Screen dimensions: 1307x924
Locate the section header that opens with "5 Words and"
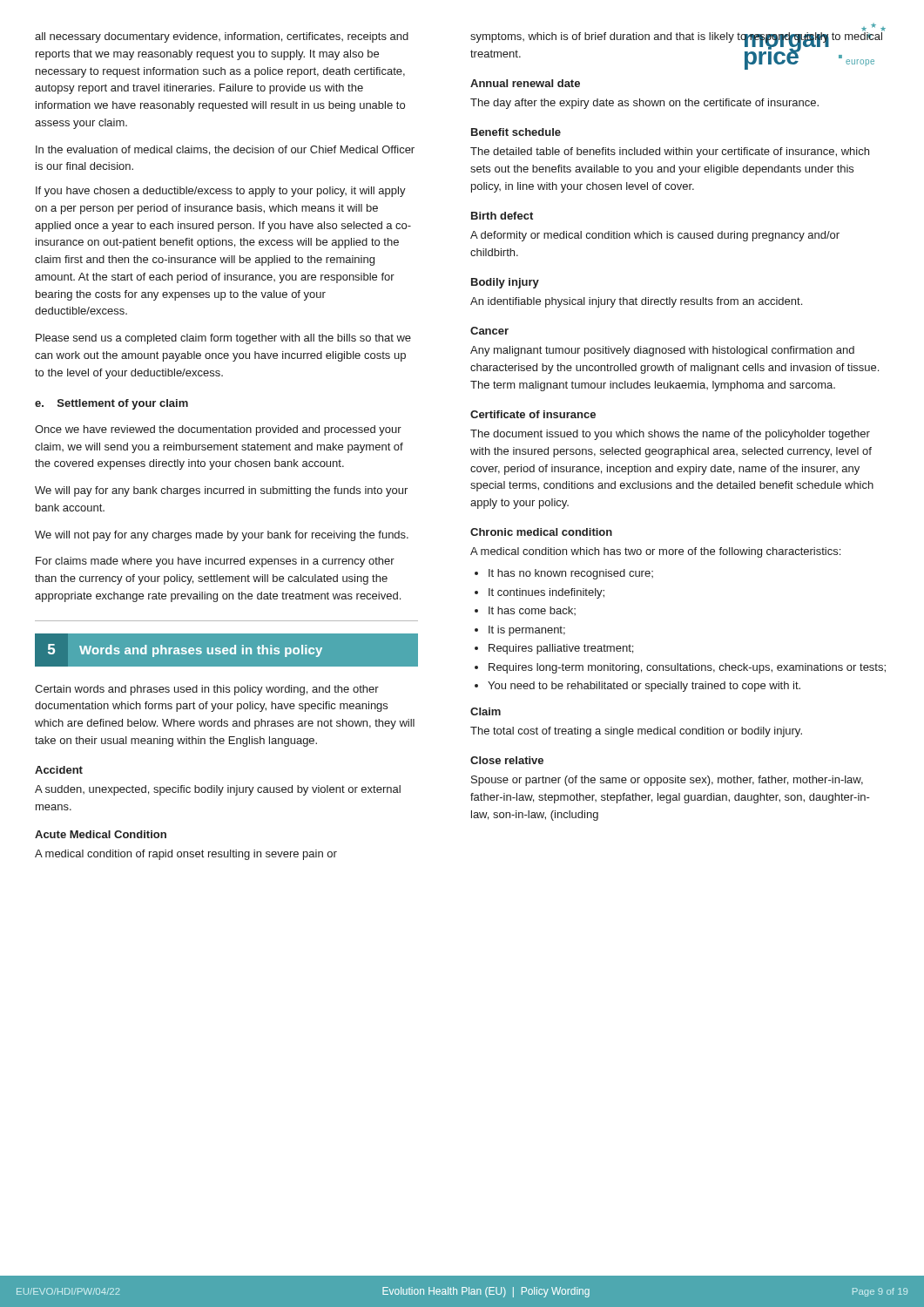coord(179,650)
